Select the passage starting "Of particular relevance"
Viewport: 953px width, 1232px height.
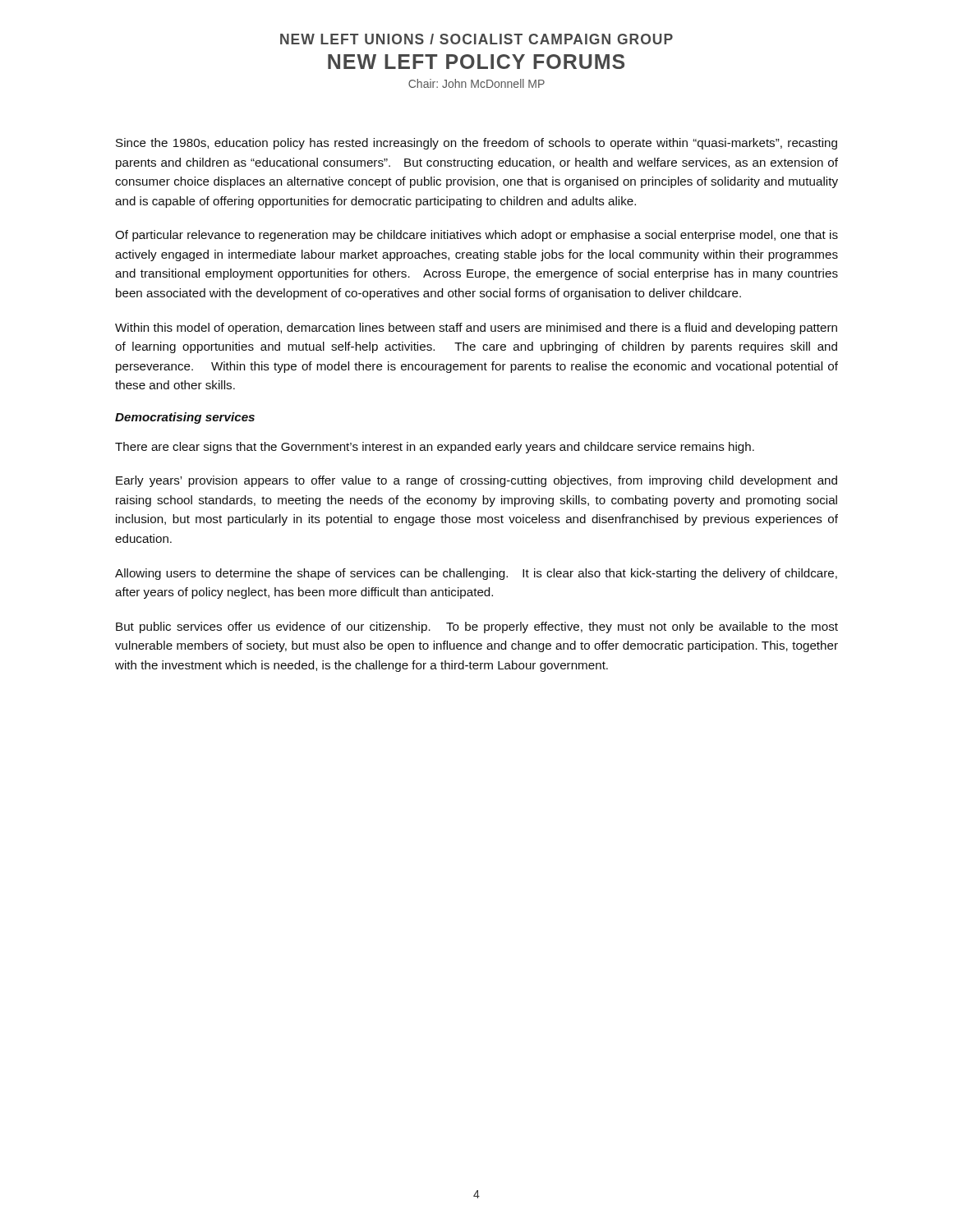click(476, 264)
